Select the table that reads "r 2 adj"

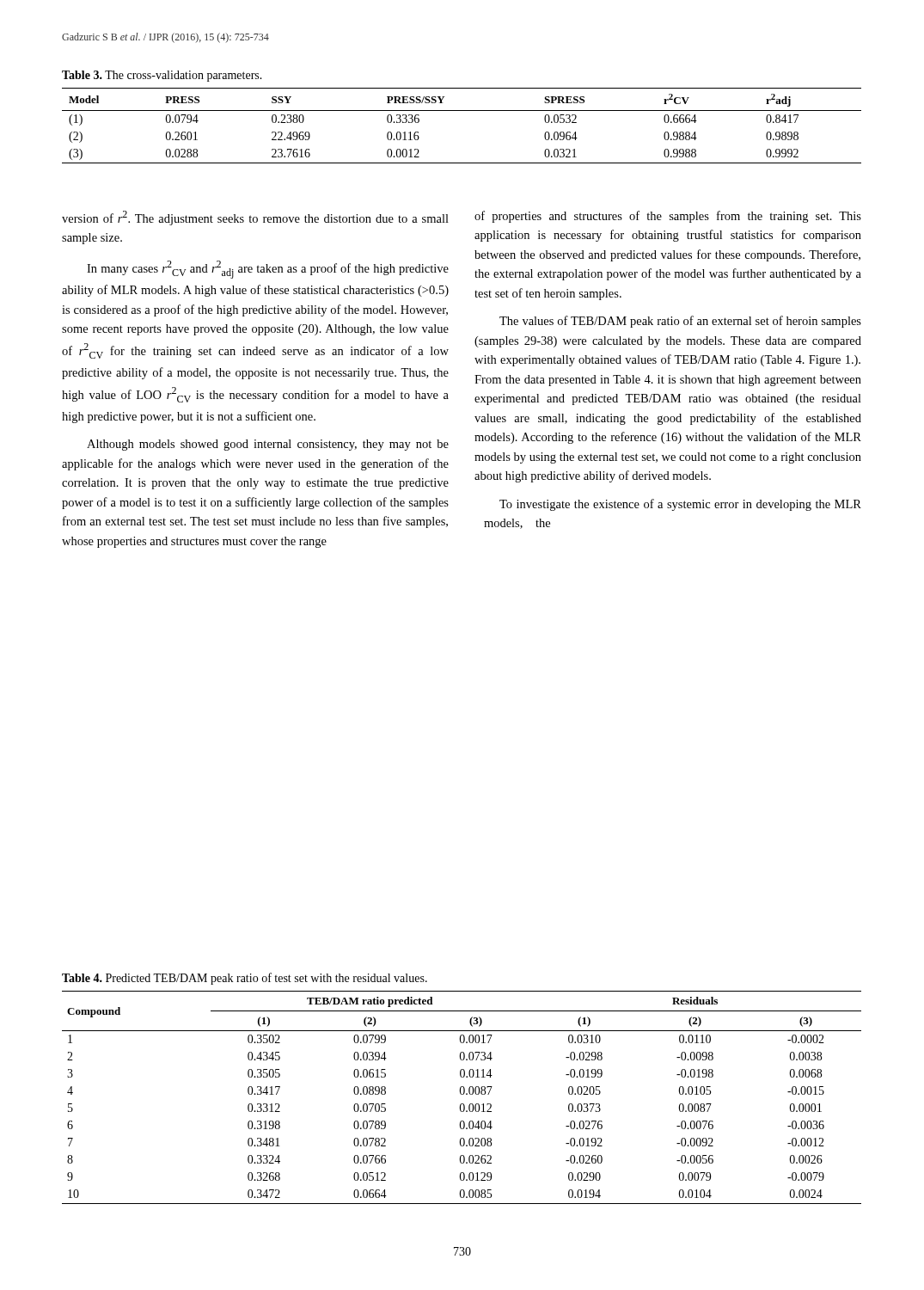point(462,126)
